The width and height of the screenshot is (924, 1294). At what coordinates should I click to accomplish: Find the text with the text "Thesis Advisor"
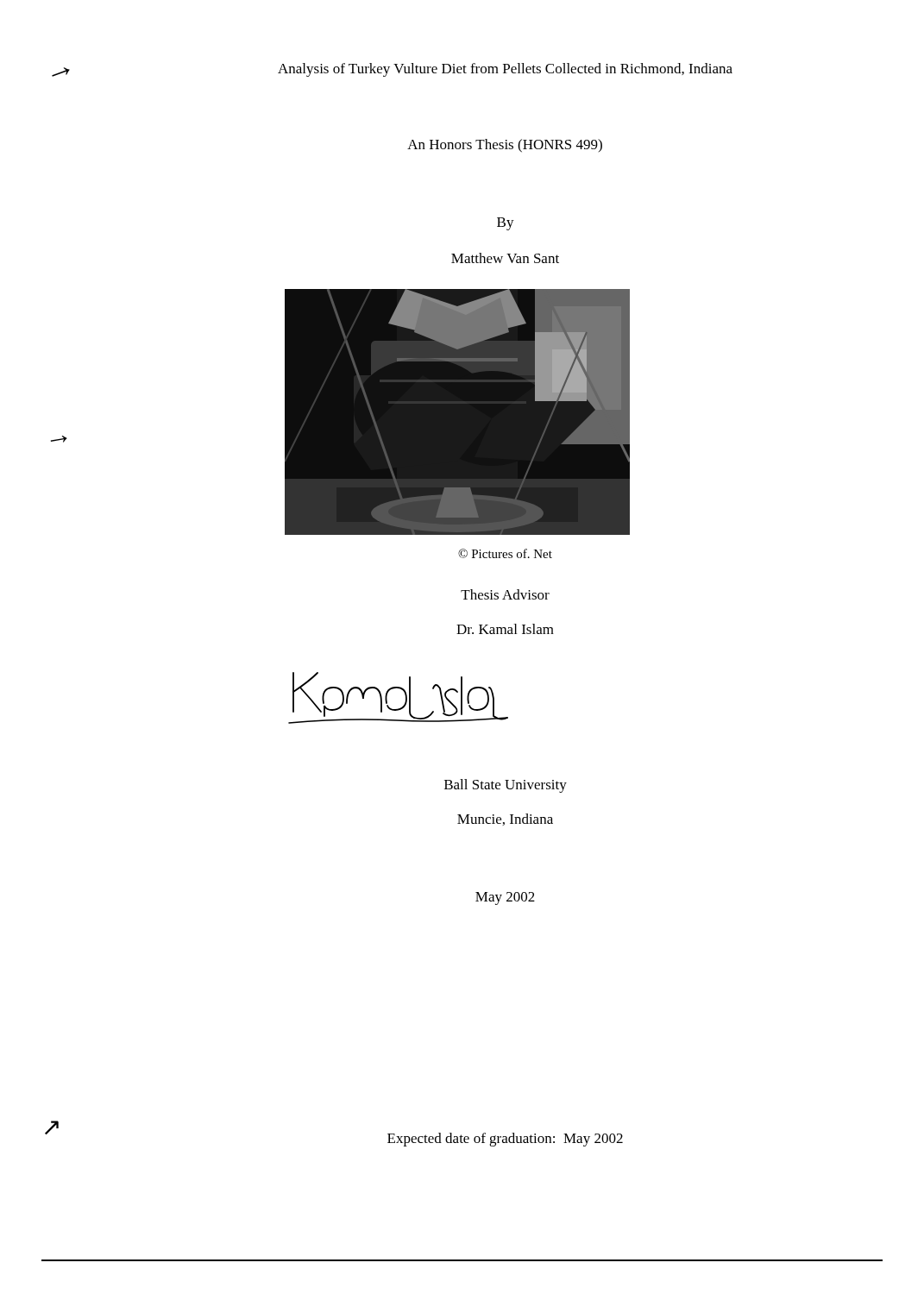pos(505,595)
